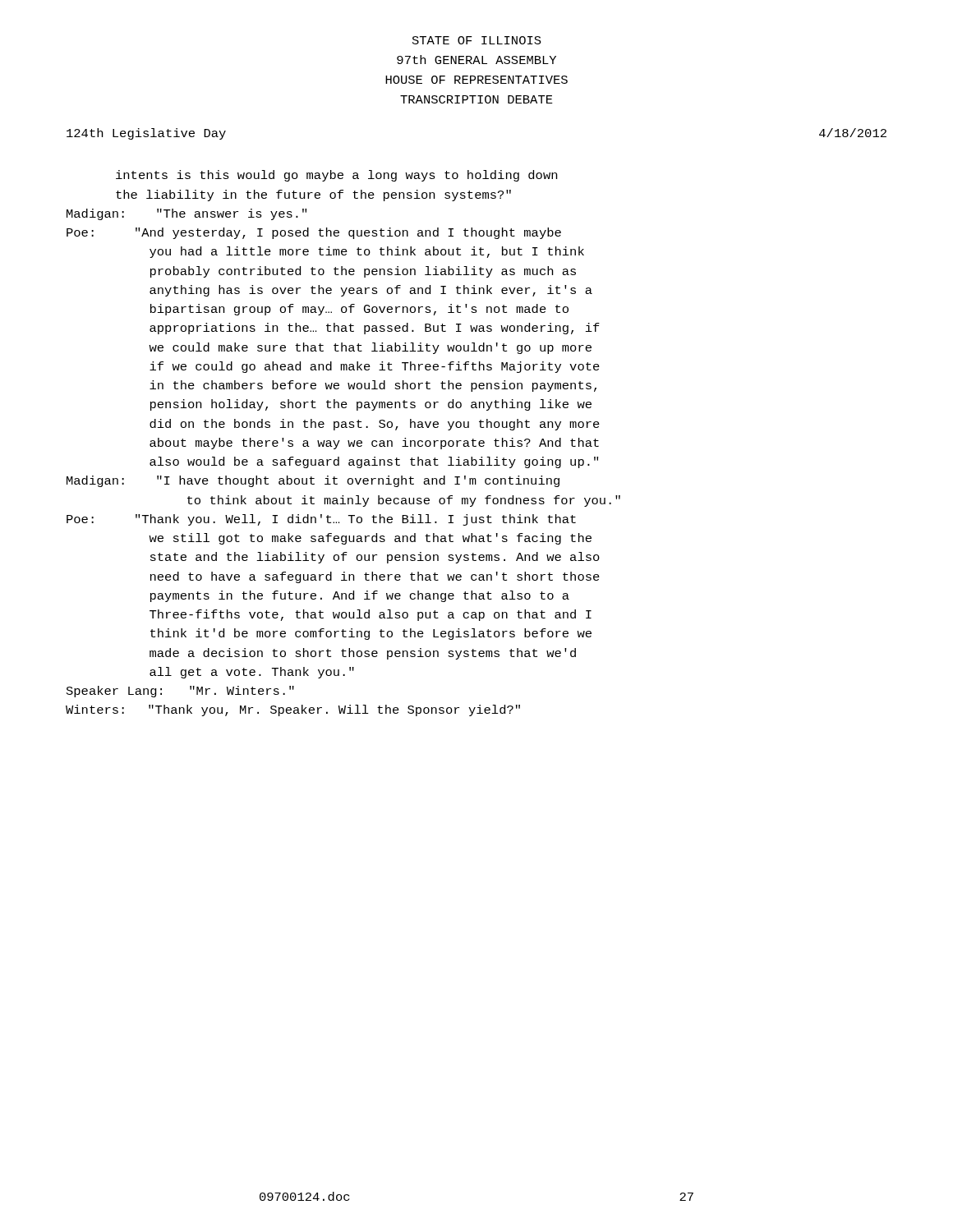This screenshot has width=953, height=1232.
Task: Locate the block of text that opens with "Poe: "And yesterday, I posed the"
Action: coord(333,348)
